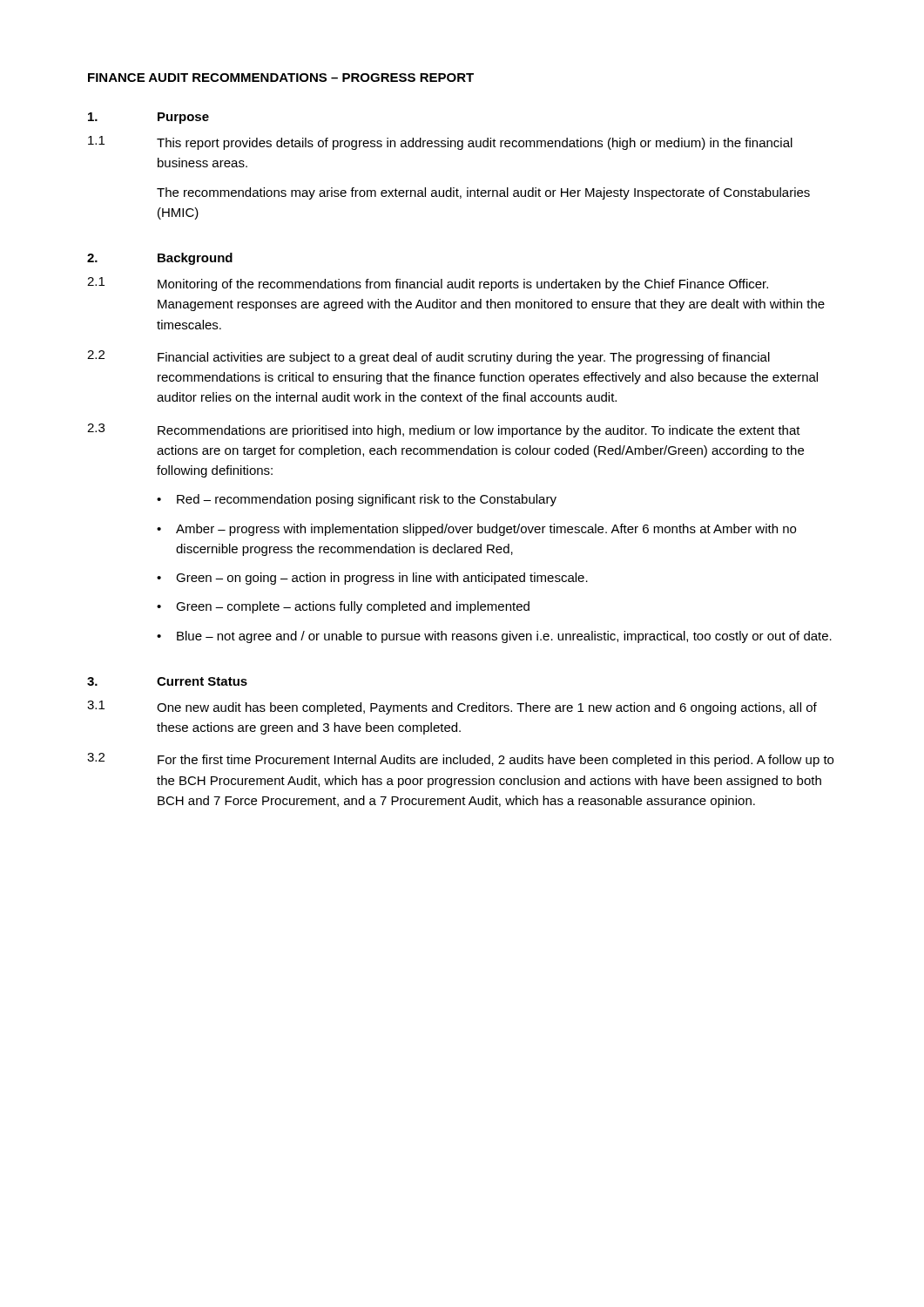This screenshot has height=1307, width=924.
Task: Locate the text starting "FINANCE AUDIT RECOMMENDATIONS – PROGRESS REPORT"
Action: click(x=281, y=77)
